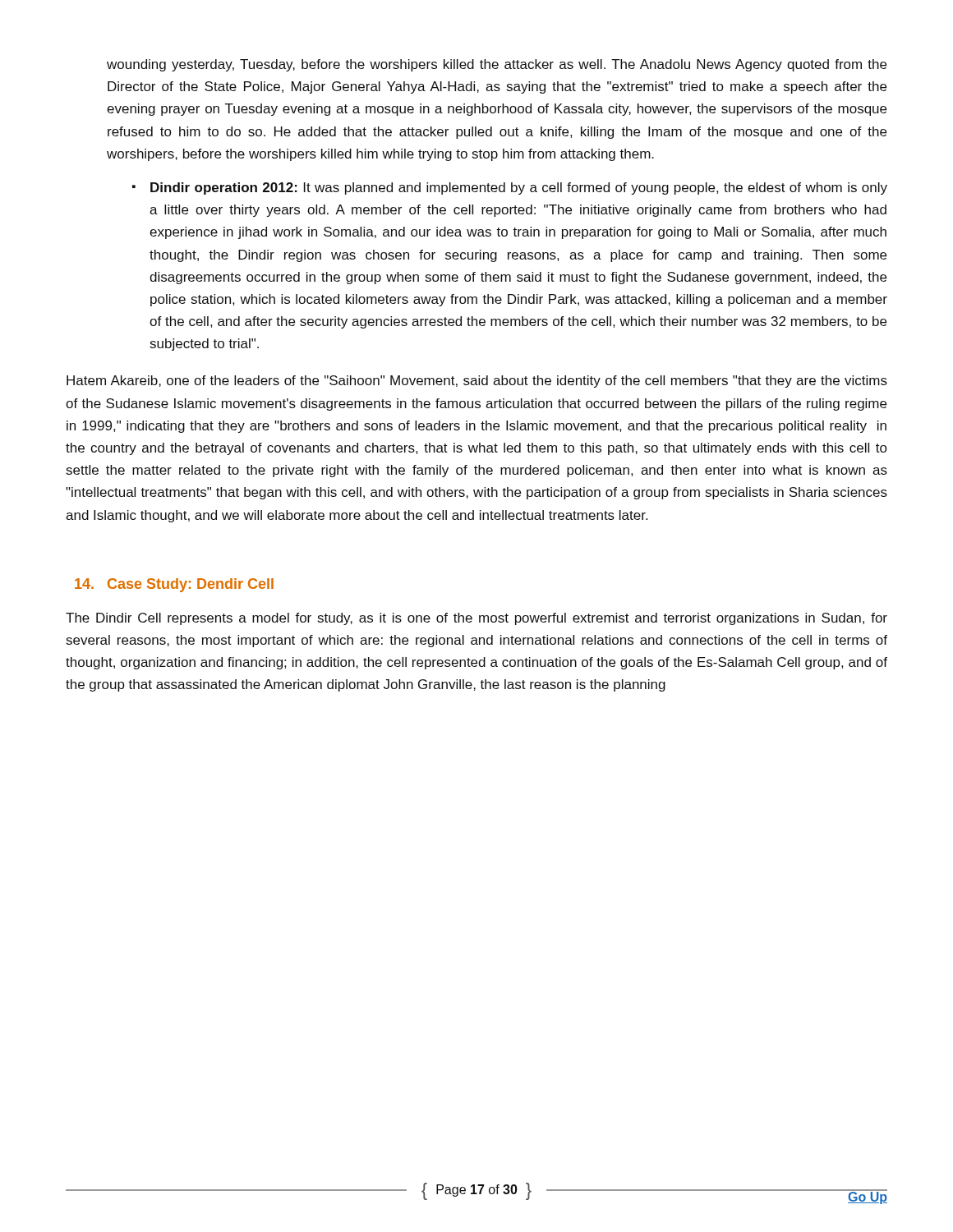Select the passage starting "The Dindir Cell represents"
Screen dimensions: 1232x953
[476, 651]
